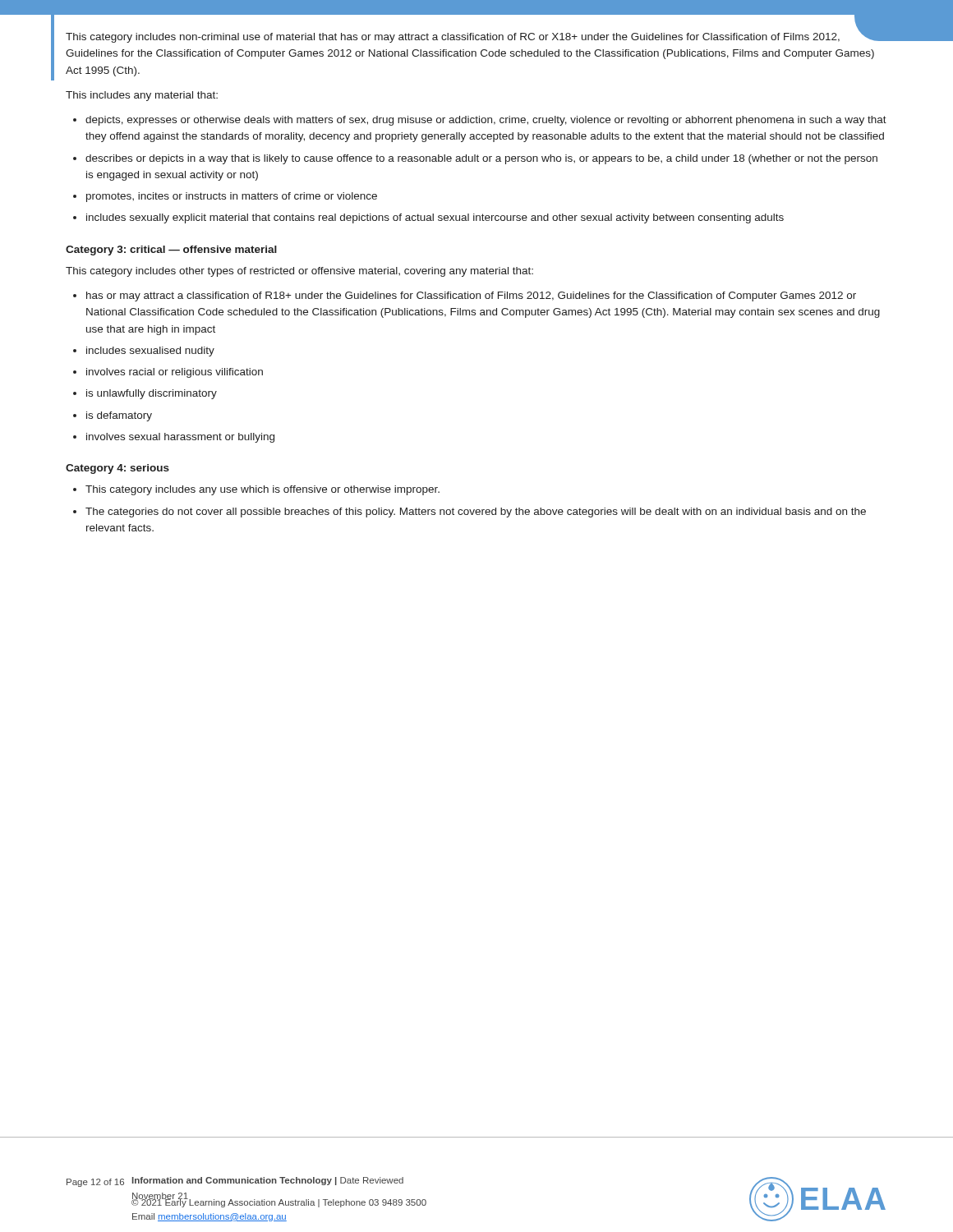This screenshot has height=1232, width=953.
Task: Click on the section header containing "Category 3: critical — offensive material"
Action: pyautogui.click(x=171, y=249)
